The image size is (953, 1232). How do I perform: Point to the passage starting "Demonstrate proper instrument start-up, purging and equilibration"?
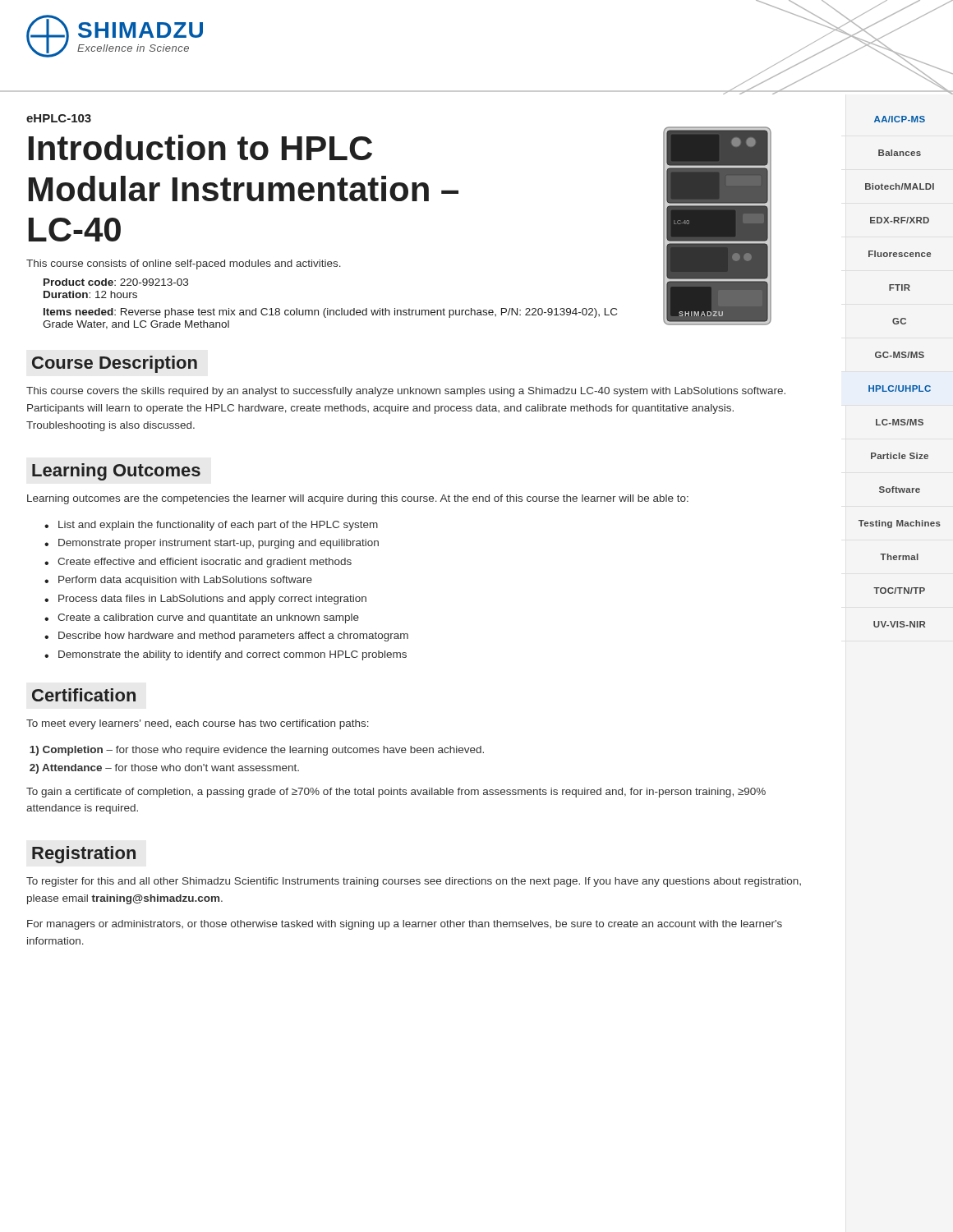tap(218, 543)
